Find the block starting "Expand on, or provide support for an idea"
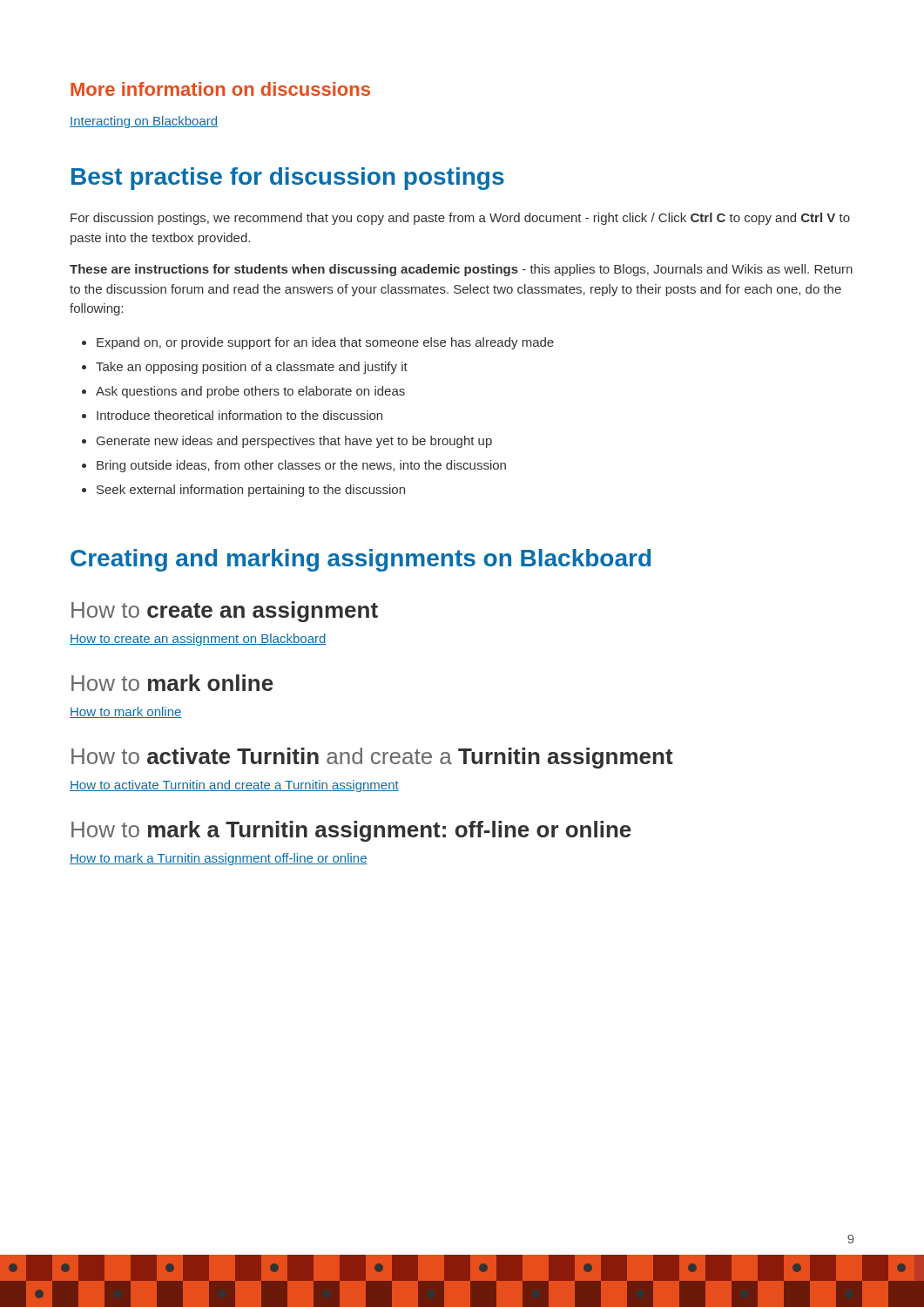Image resolution: width=924 pixels, height=1307 pixels. click(x=325, y=342)
